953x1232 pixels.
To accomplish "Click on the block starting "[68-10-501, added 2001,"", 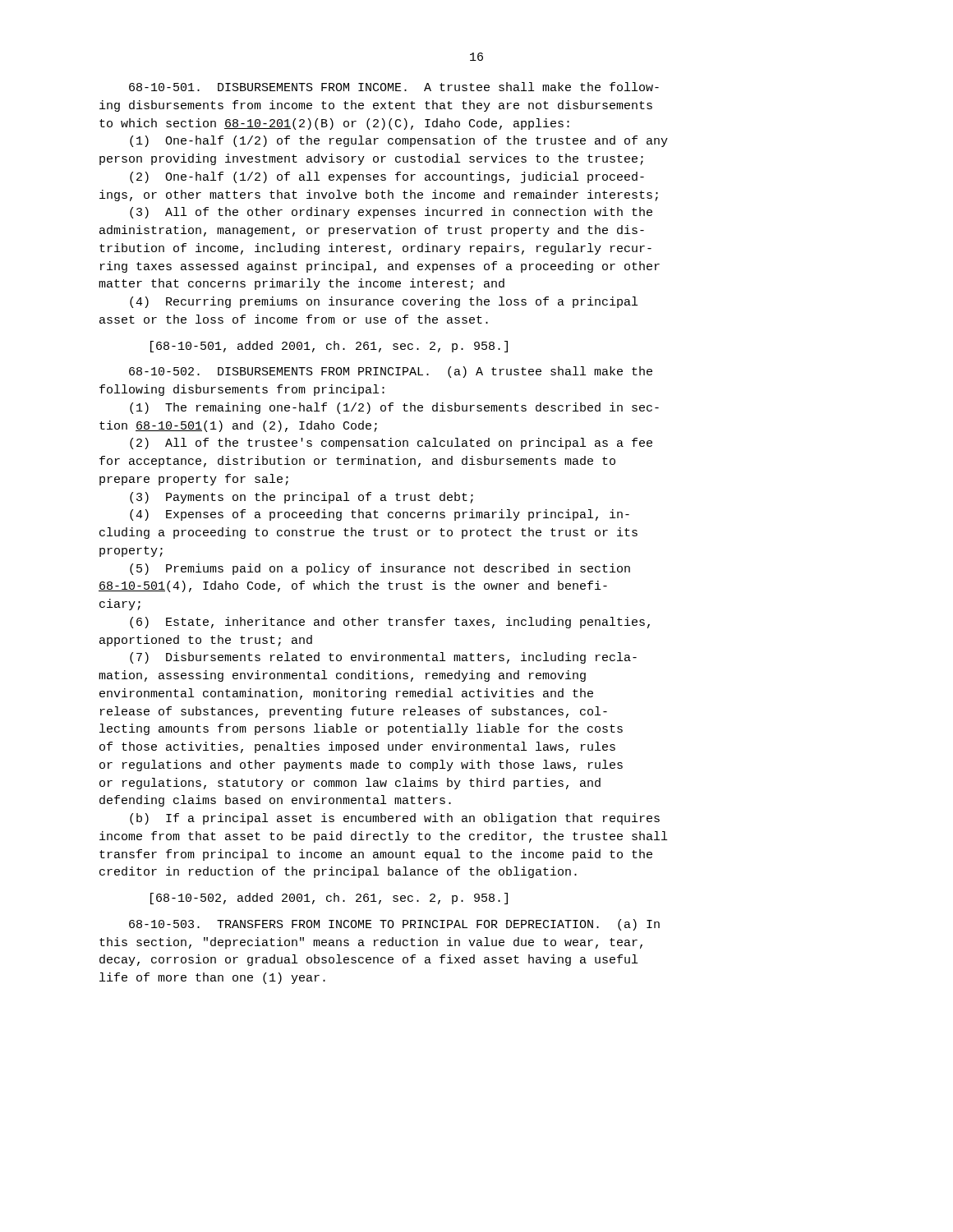I will (329, 347).
